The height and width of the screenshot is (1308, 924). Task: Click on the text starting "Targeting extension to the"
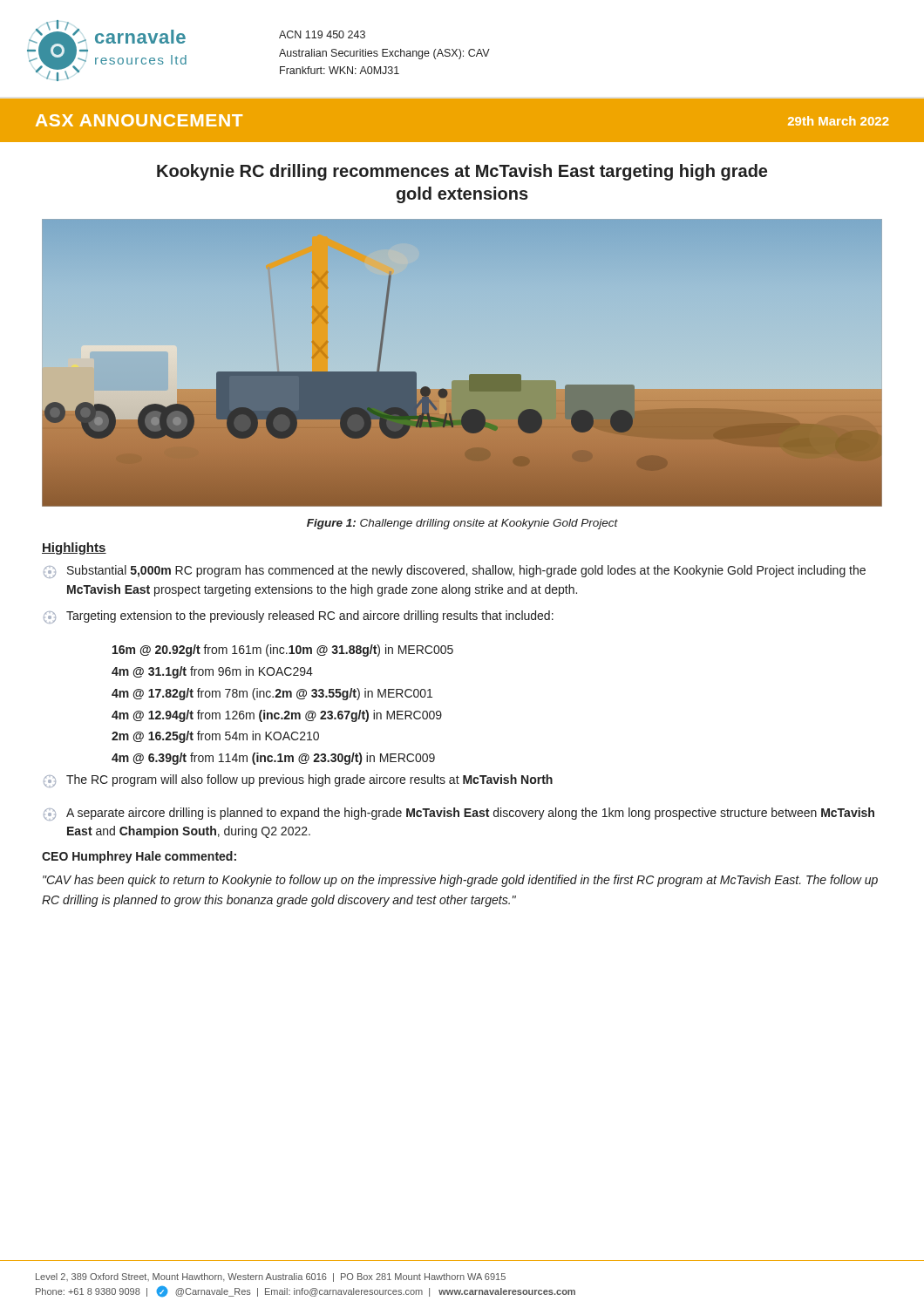point(462,620)
